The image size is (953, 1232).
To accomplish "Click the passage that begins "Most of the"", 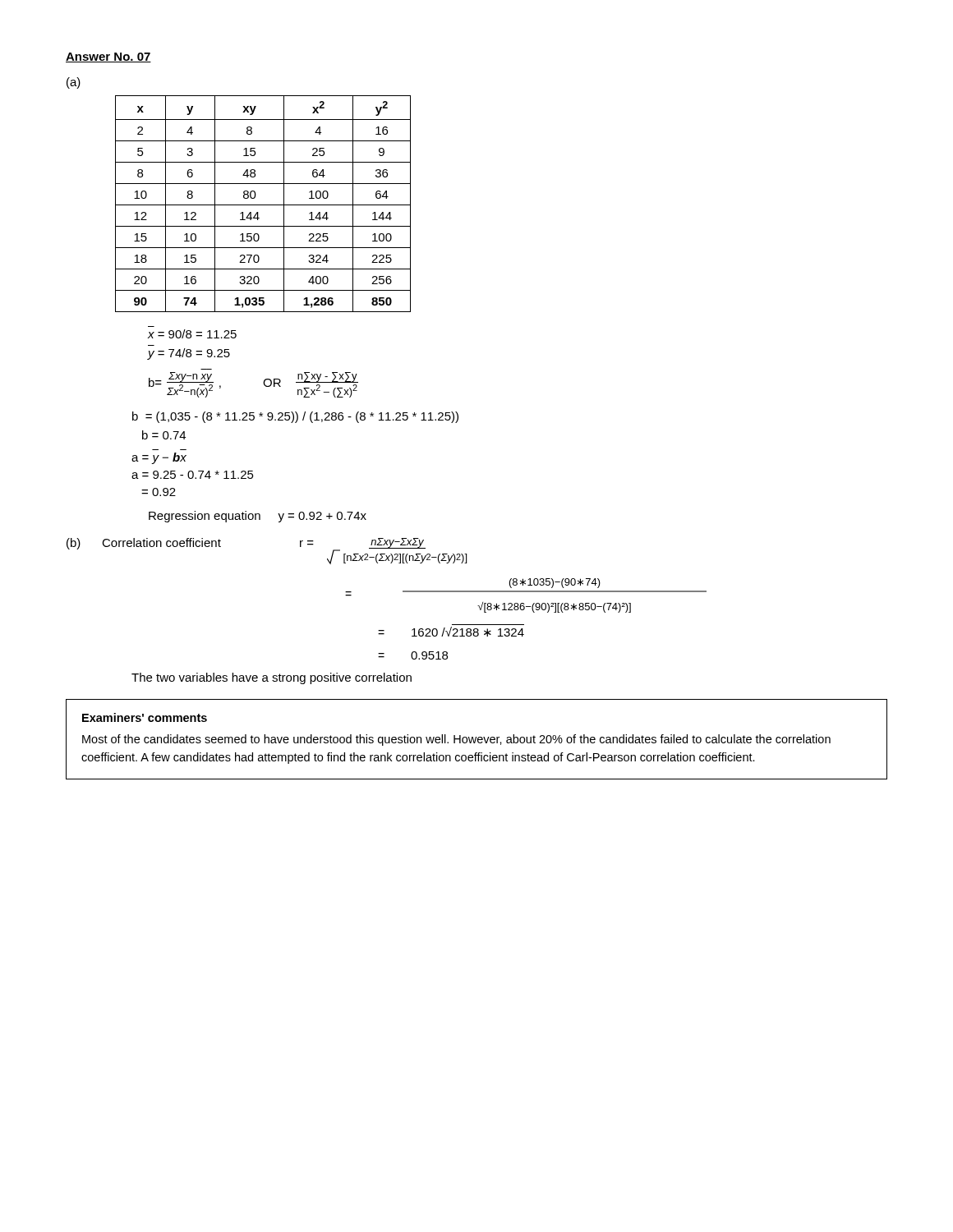I will [456, 748].
